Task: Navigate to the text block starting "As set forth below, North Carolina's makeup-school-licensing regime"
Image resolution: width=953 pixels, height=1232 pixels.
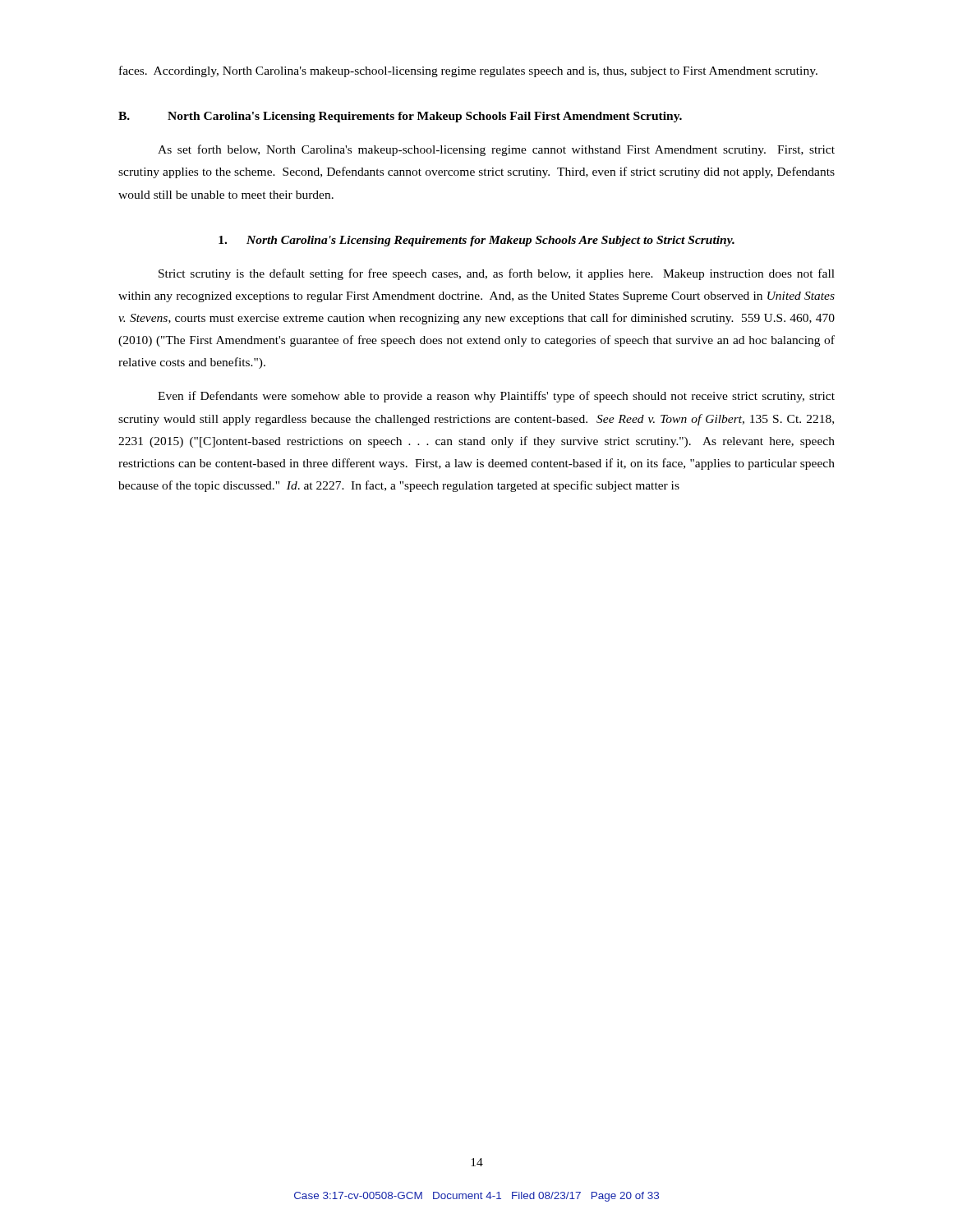Action: (x=476, y=172)
